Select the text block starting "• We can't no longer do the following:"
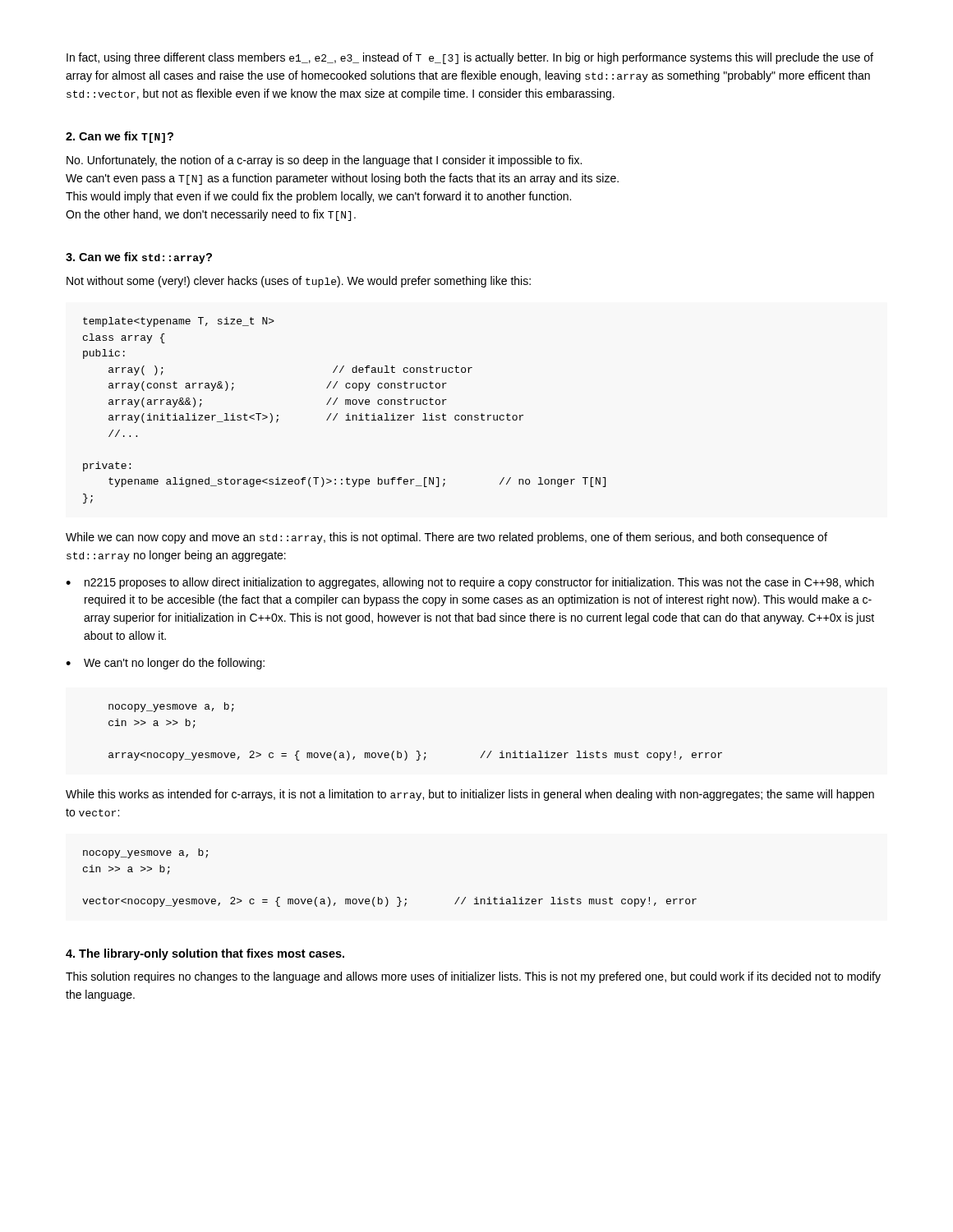Screen dimensions: 1232x953 click(165, 664)
